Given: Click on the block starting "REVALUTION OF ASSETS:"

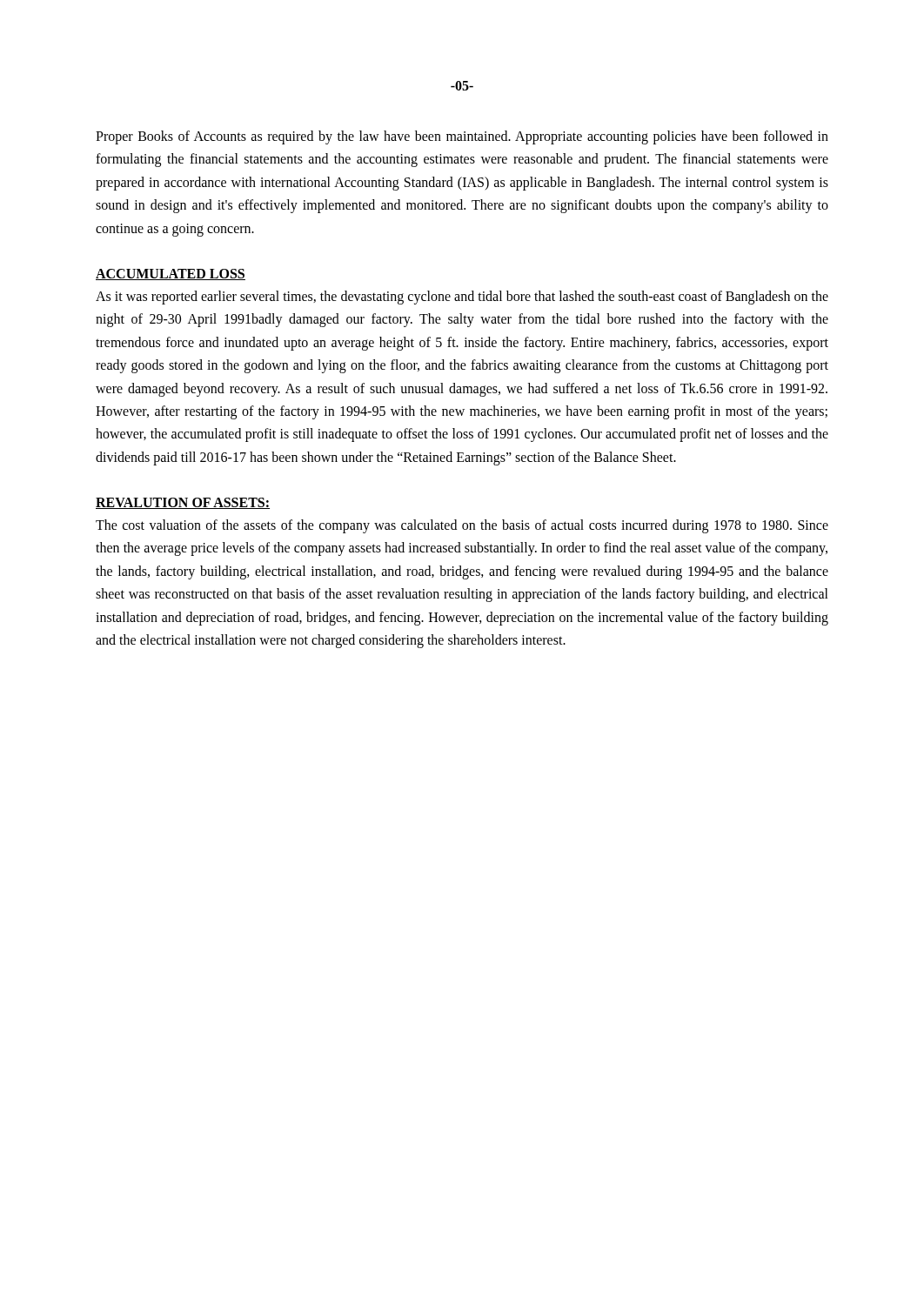Looking at the screenshot, I should coord(183,502).
